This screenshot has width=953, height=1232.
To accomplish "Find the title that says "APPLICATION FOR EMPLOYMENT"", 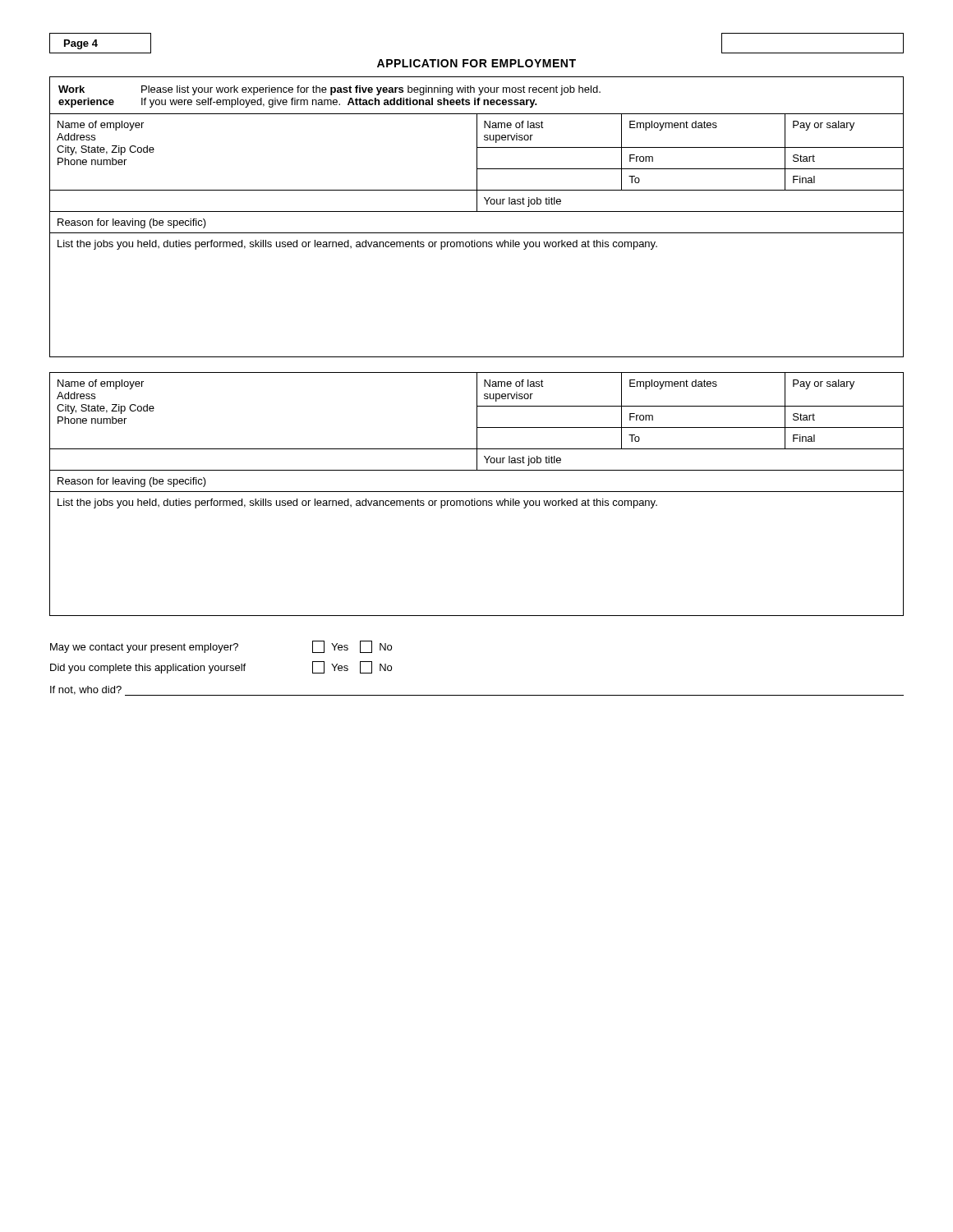I will (x=476, y=63).
